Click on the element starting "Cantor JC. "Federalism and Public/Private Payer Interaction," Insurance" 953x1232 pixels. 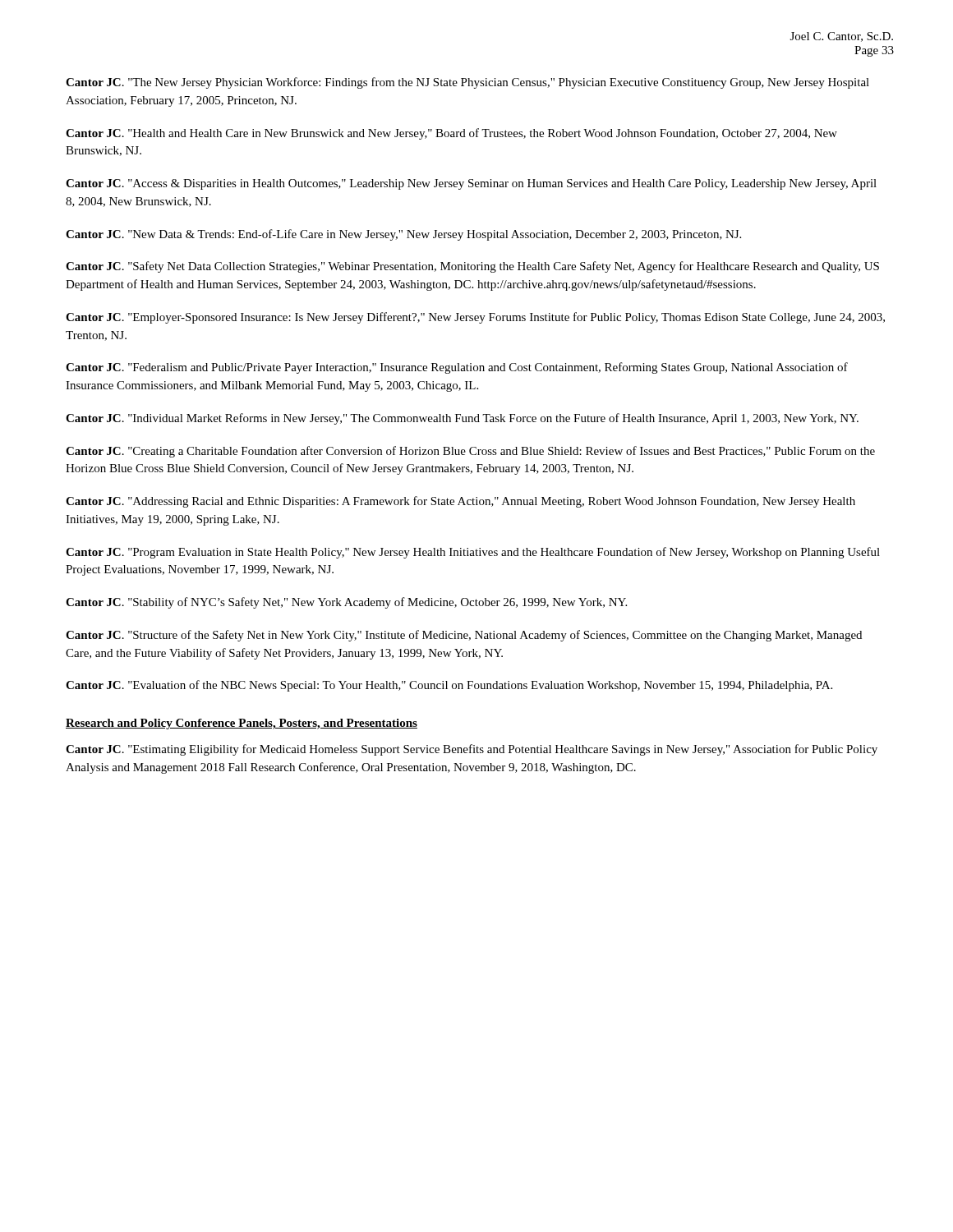pos(457,376)
